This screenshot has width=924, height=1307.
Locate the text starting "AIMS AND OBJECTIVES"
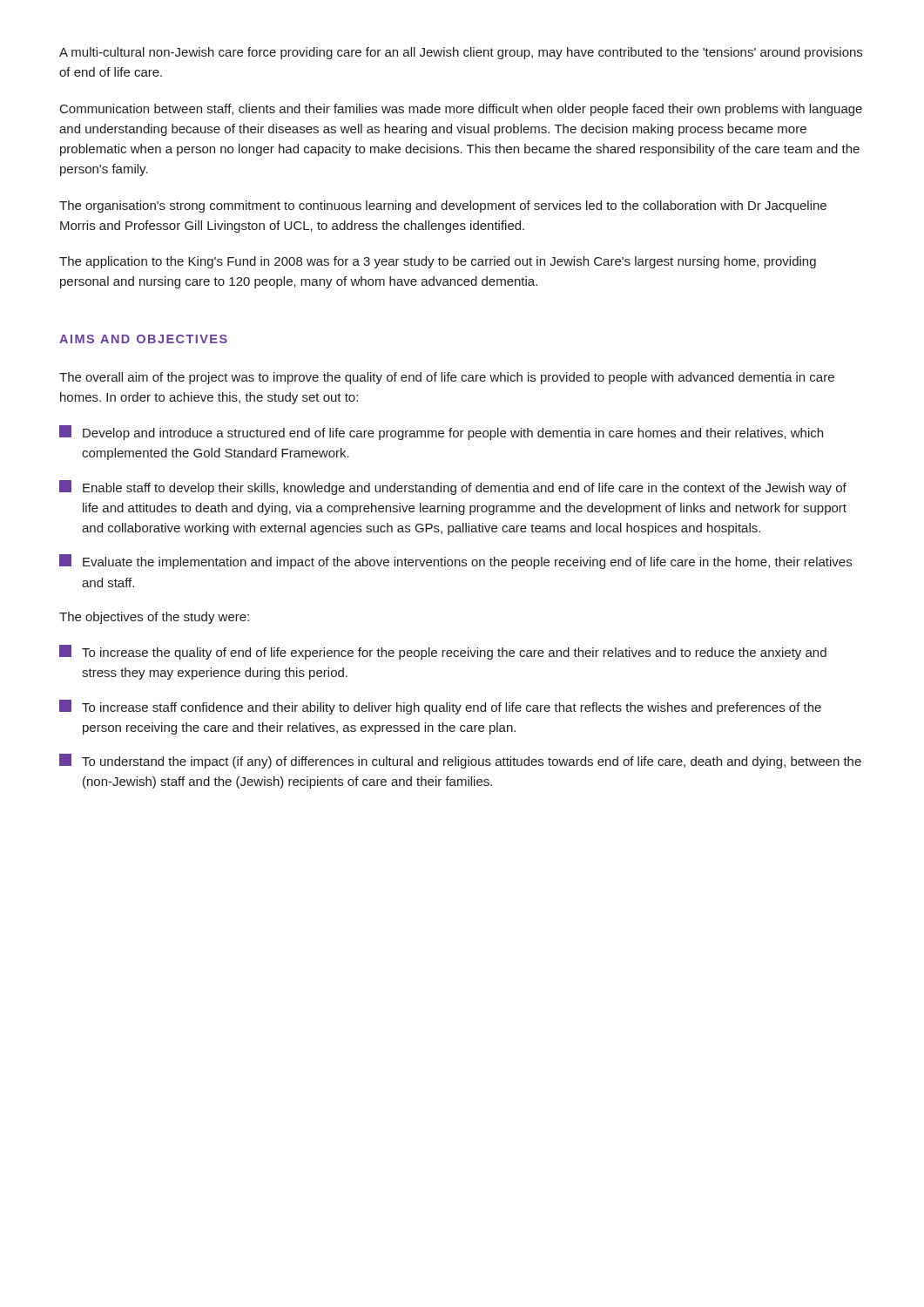(x=144, y=339)
